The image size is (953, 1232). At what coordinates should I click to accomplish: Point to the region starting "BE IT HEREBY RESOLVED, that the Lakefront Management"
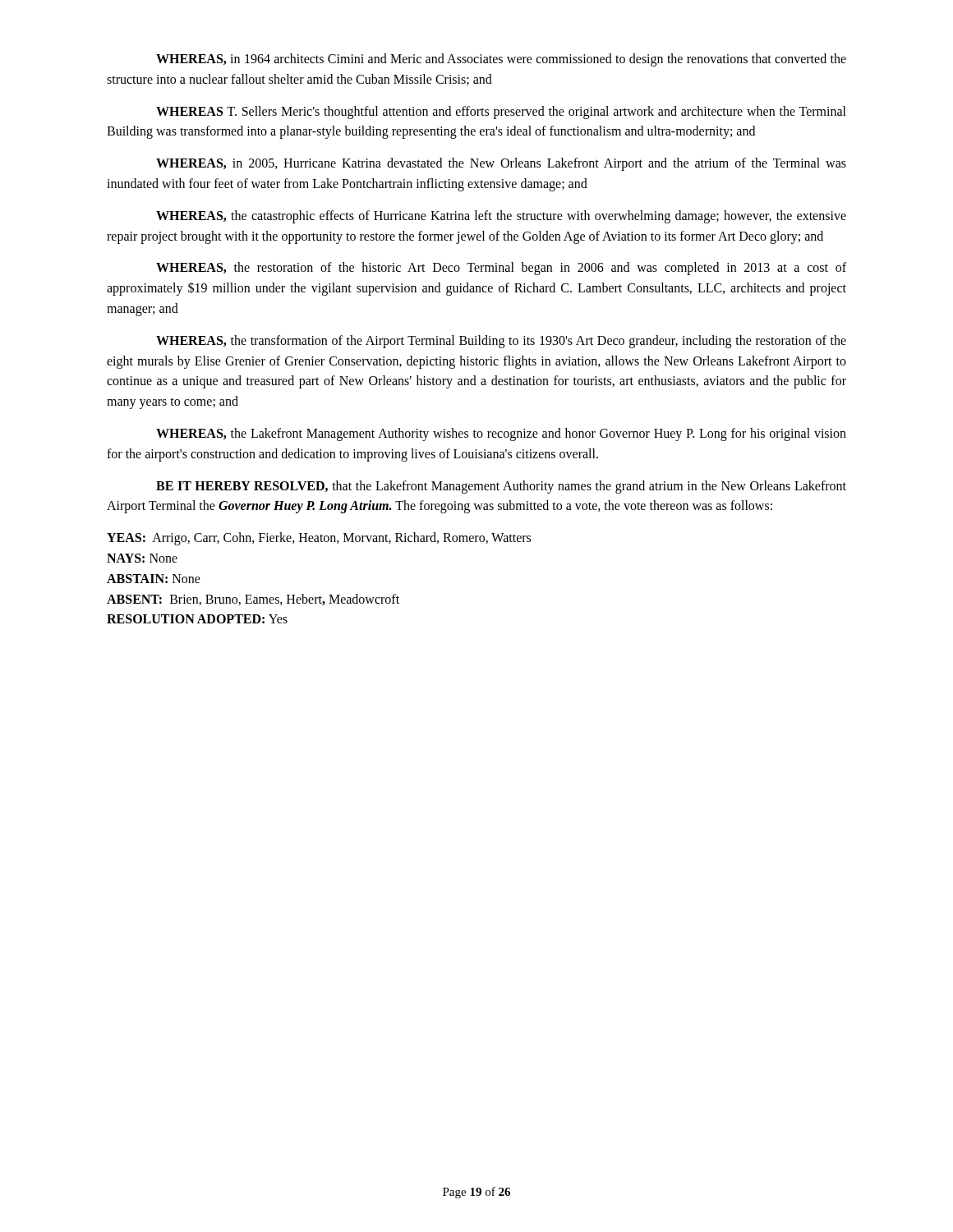[x=476, y=496]
